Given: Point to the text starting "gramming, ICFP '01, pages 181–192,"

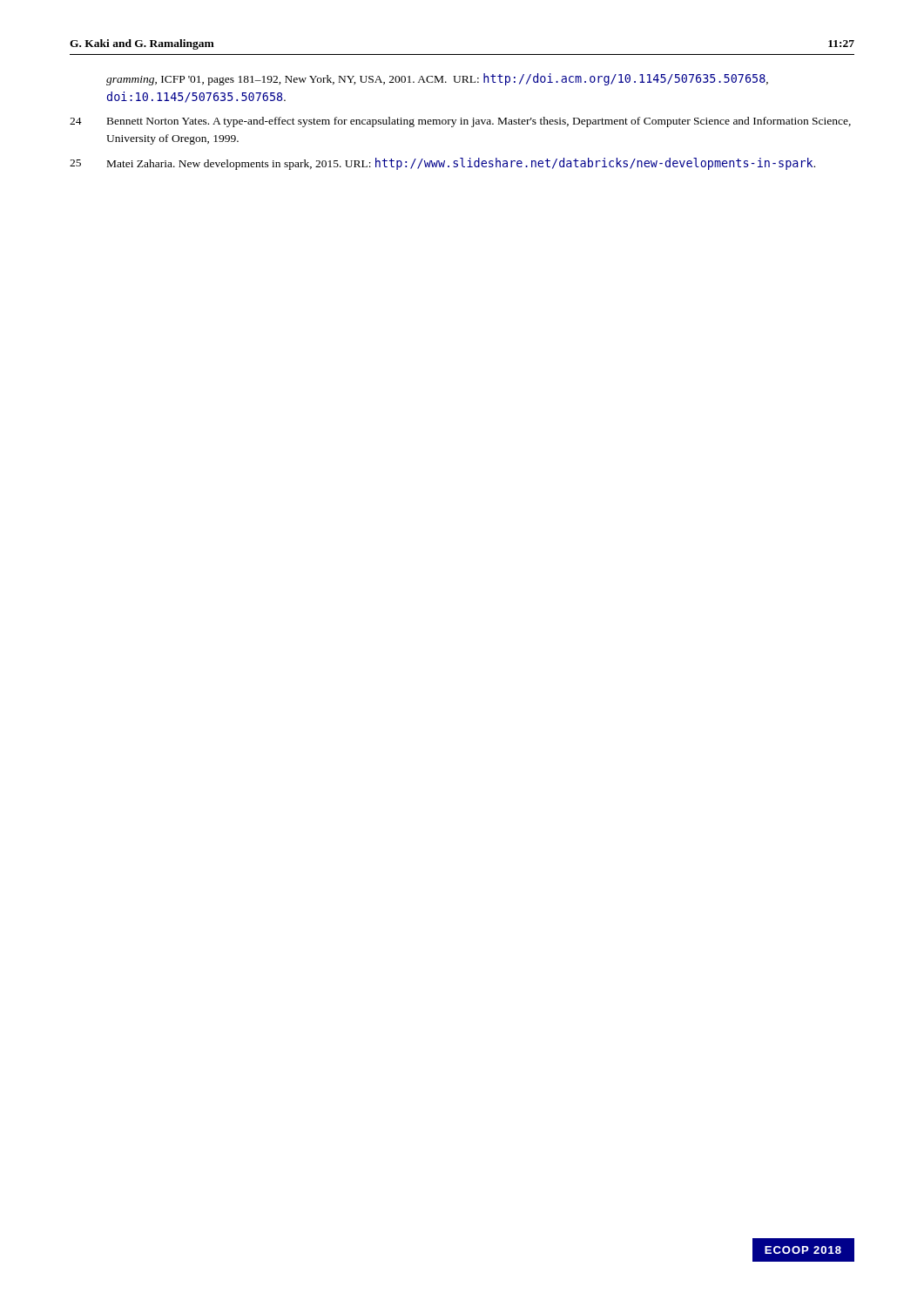Looking at the screenshot, I should coord(438,88).
